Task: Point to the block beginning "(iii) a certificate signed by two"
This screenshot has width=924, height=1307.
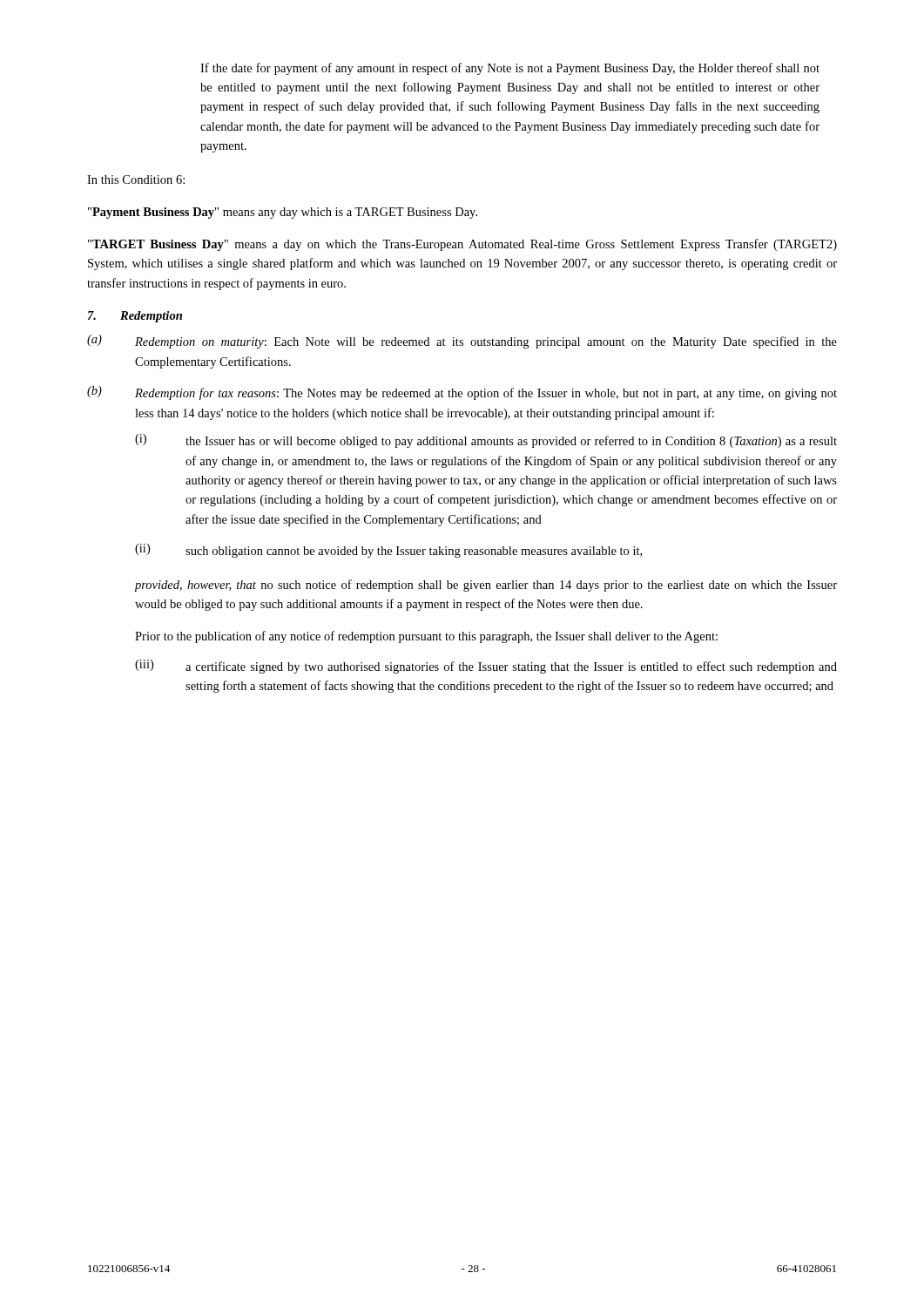Action: [486, 676]
